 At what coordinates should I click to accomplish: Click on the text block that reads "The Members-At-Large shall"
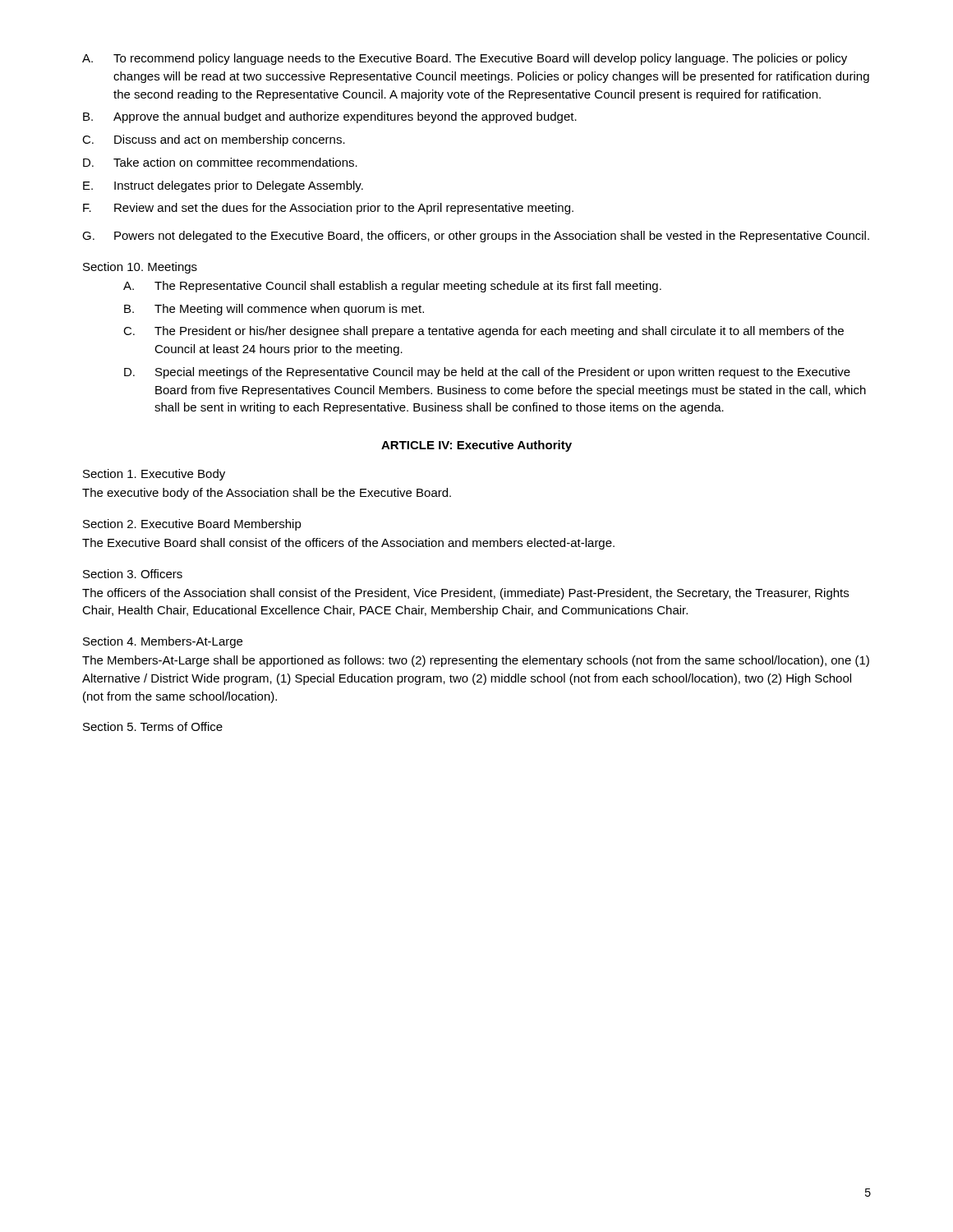pyautogui.click(x=476, y=678)
